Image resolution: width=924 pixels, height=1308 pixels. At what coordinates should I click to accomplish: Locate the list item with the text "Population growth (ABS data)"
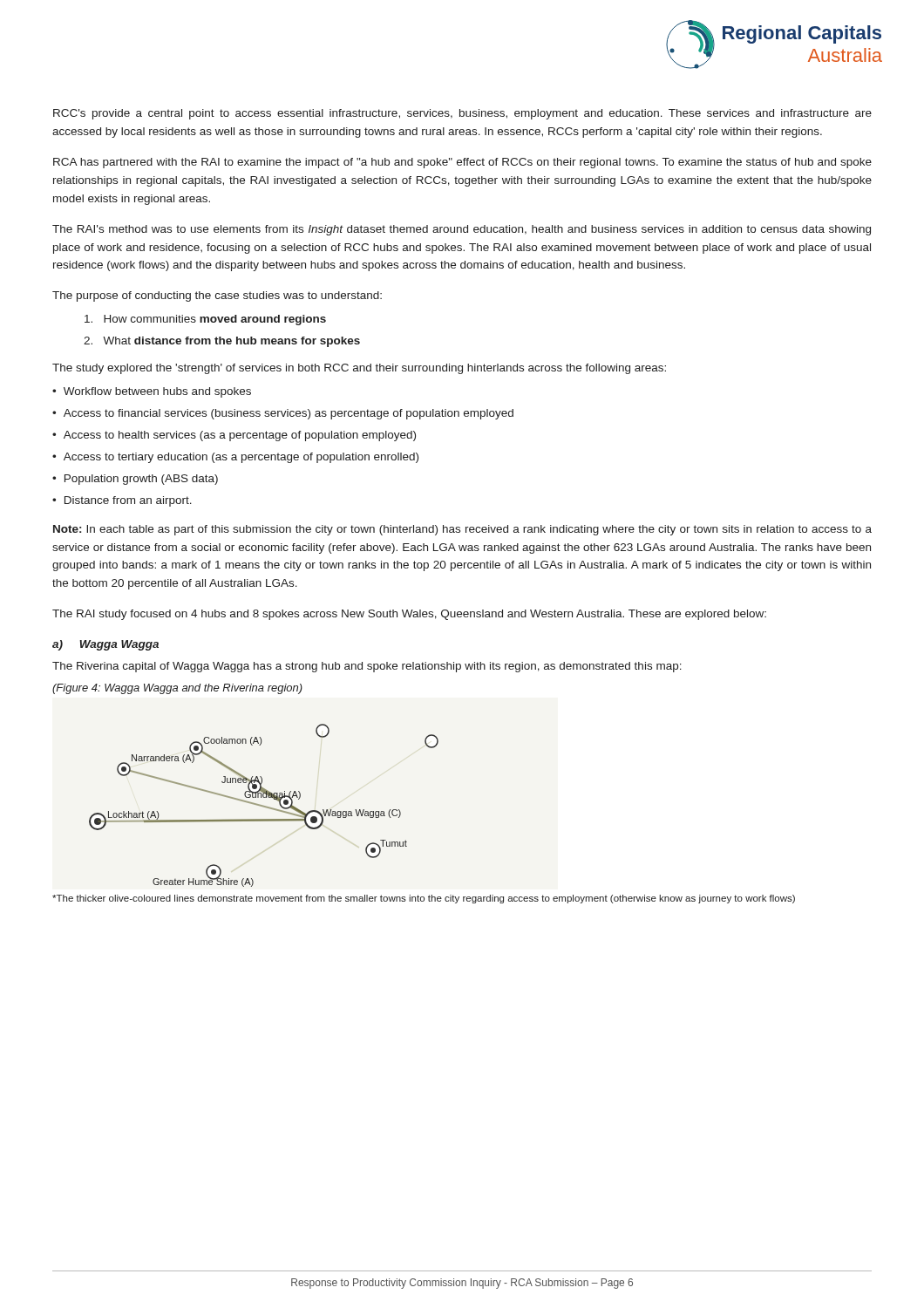tap(141, 478)
